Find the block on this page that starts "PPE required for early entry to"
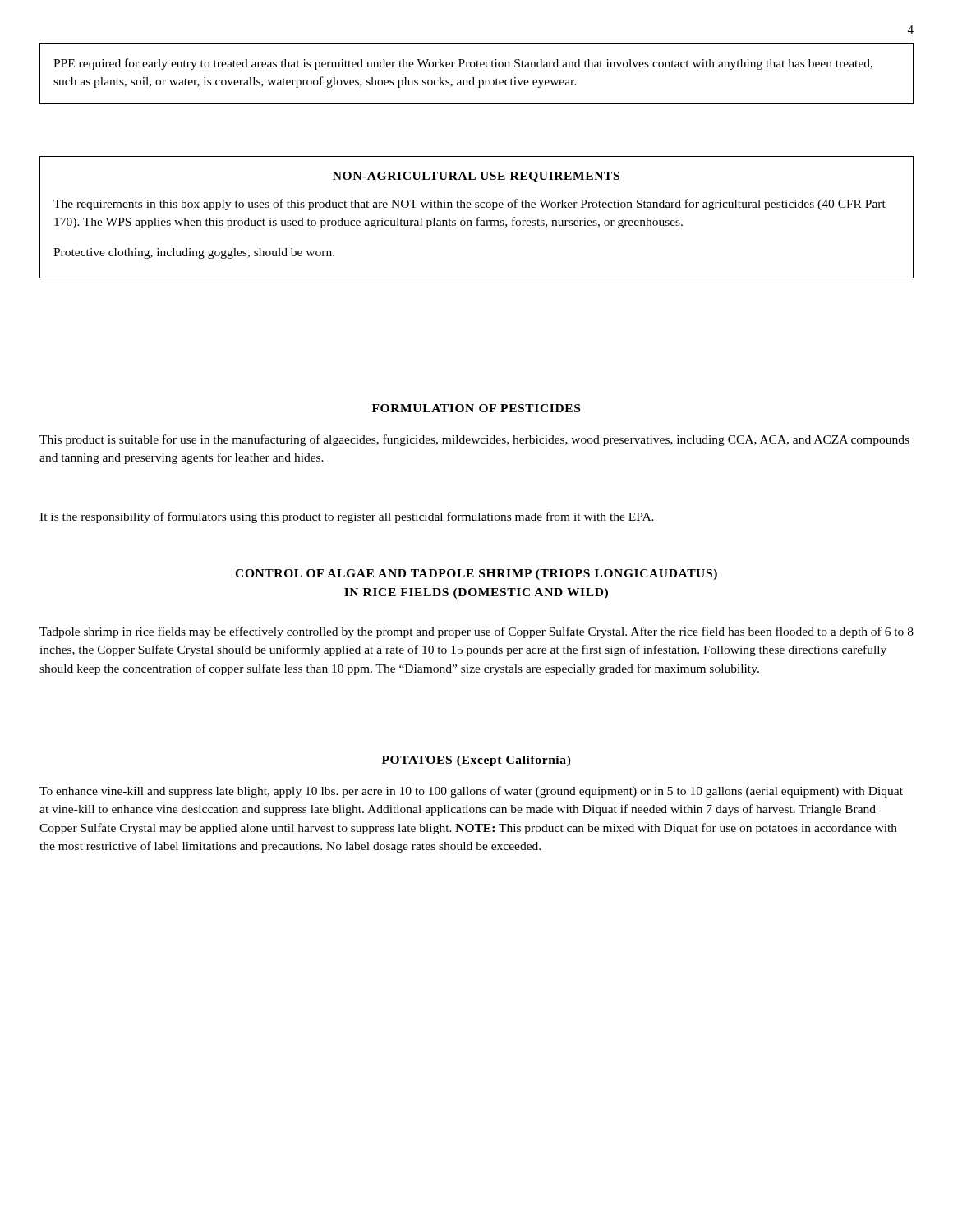This screenshot has height=1232, width=953. 463,72
